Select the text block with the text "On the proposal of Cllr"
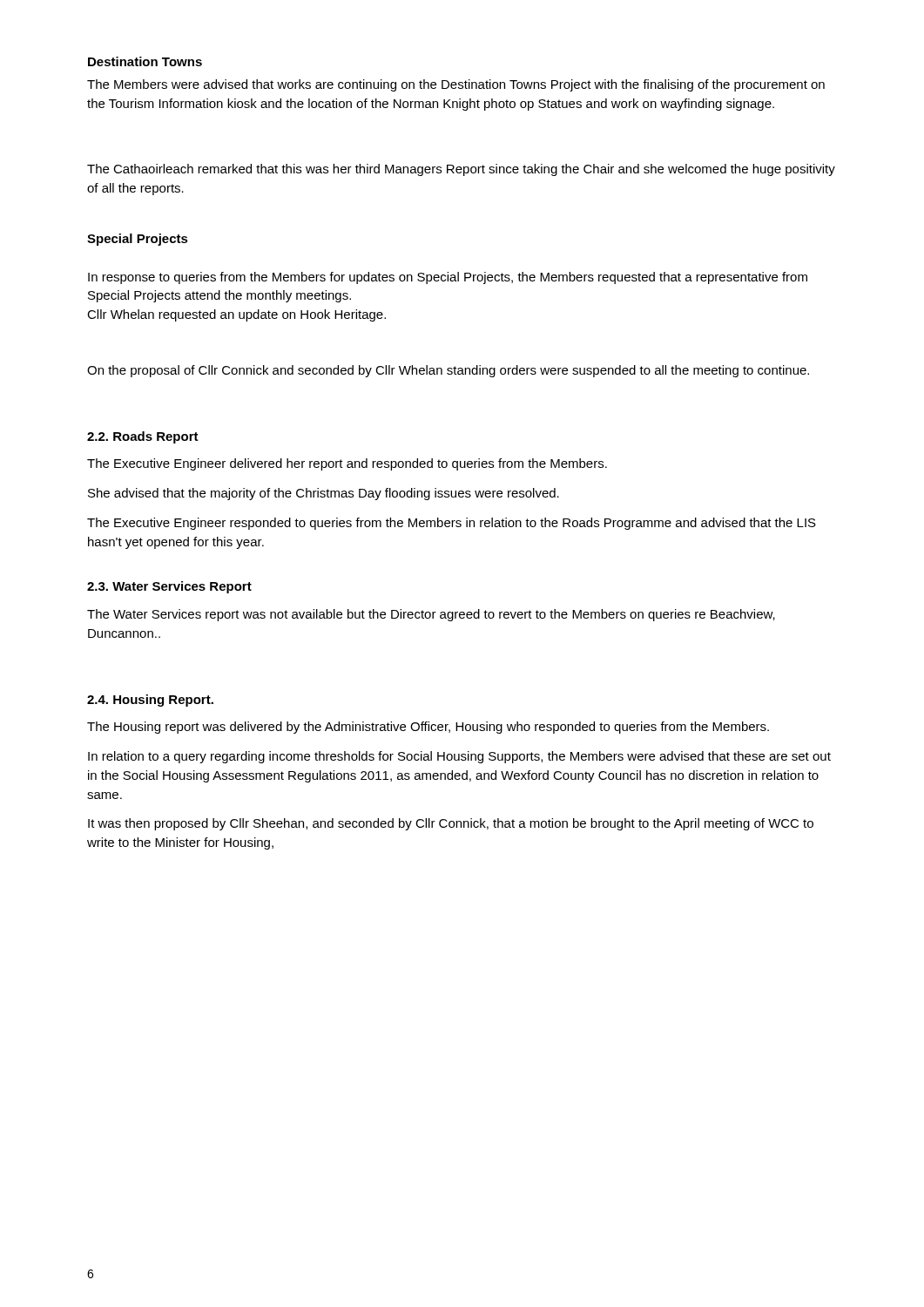This screenshot has width=924, height=1307. (449, 370)
